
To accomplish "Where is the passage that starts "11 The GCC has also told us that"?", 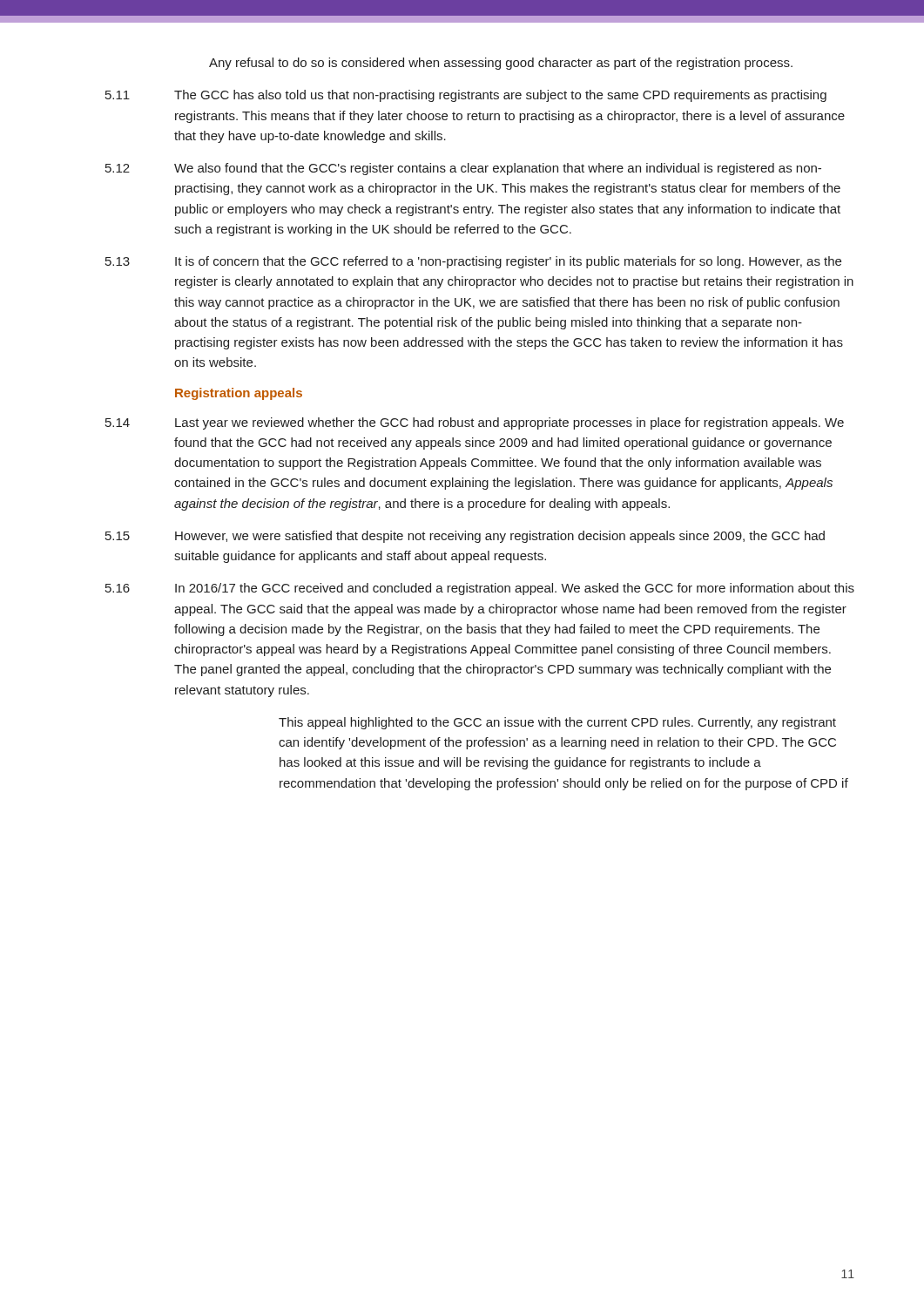I will click(x=479, y=115).
